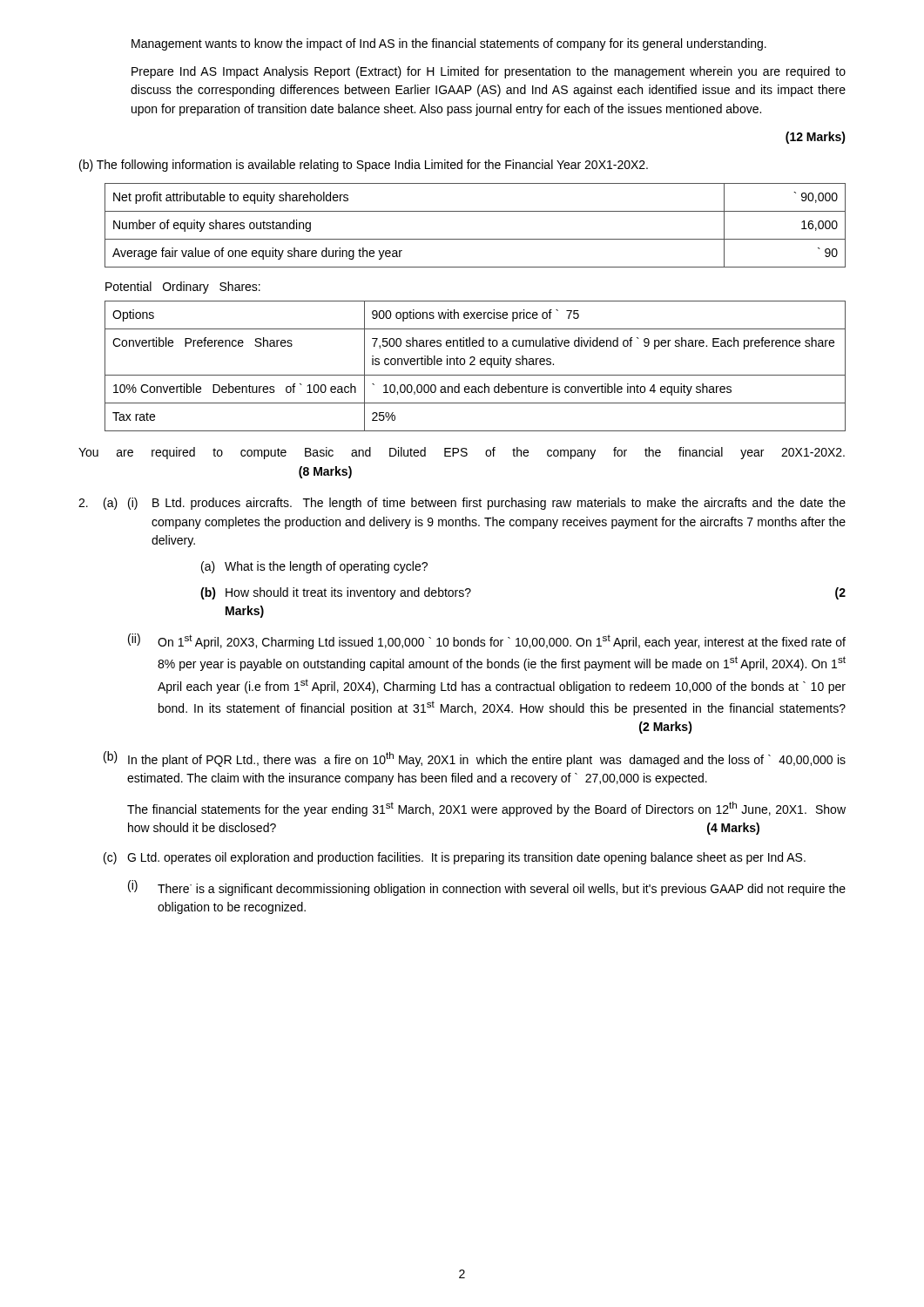Locate the text starting "Potential Ordinary Shares:"
The image size is (924, 1307).
[x=183, y=287]
